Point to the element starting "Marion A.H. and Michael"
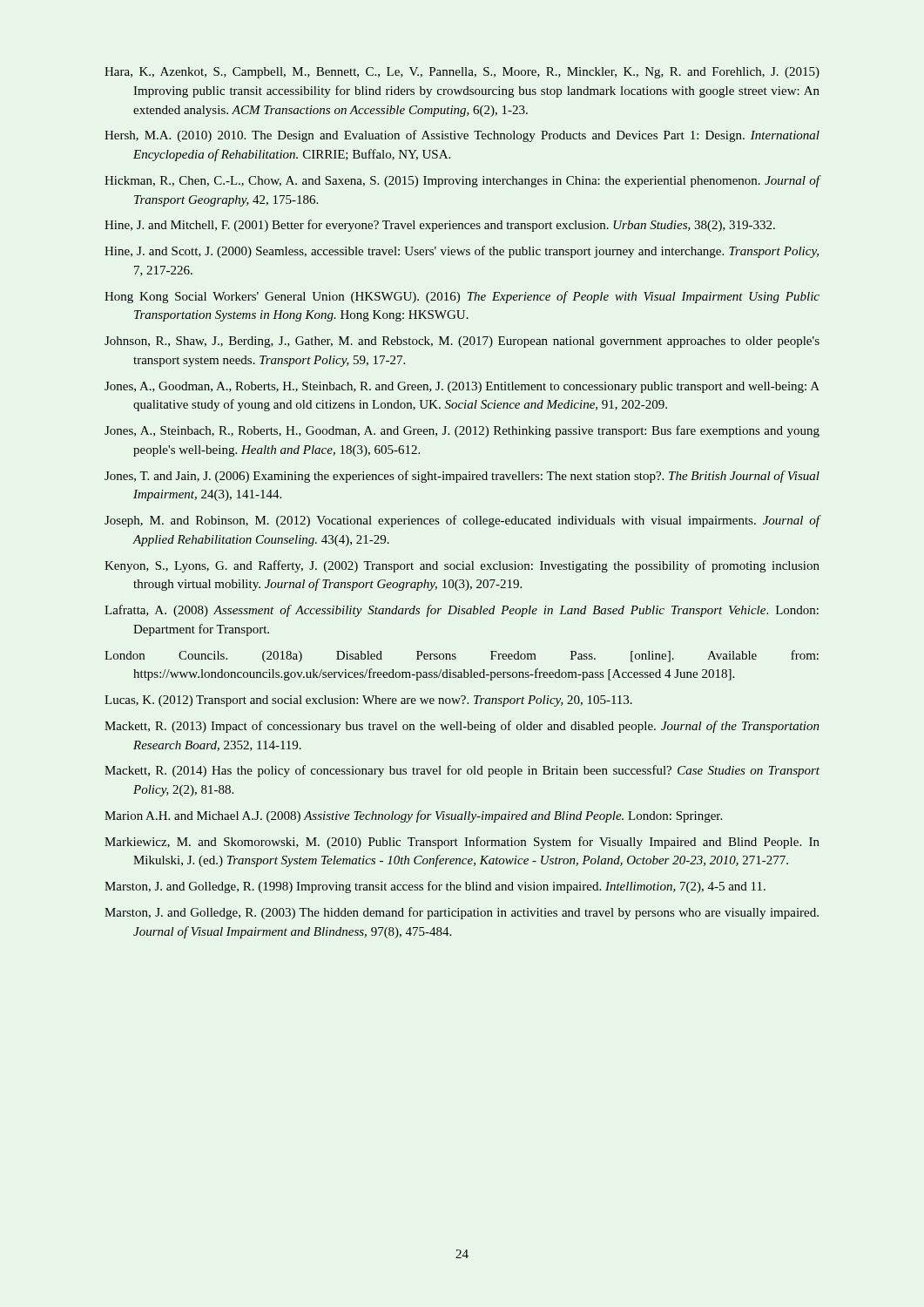Image resolution: width=924 pixels, height=1307 pixels. pyautogui.click(x=414, y=815)
